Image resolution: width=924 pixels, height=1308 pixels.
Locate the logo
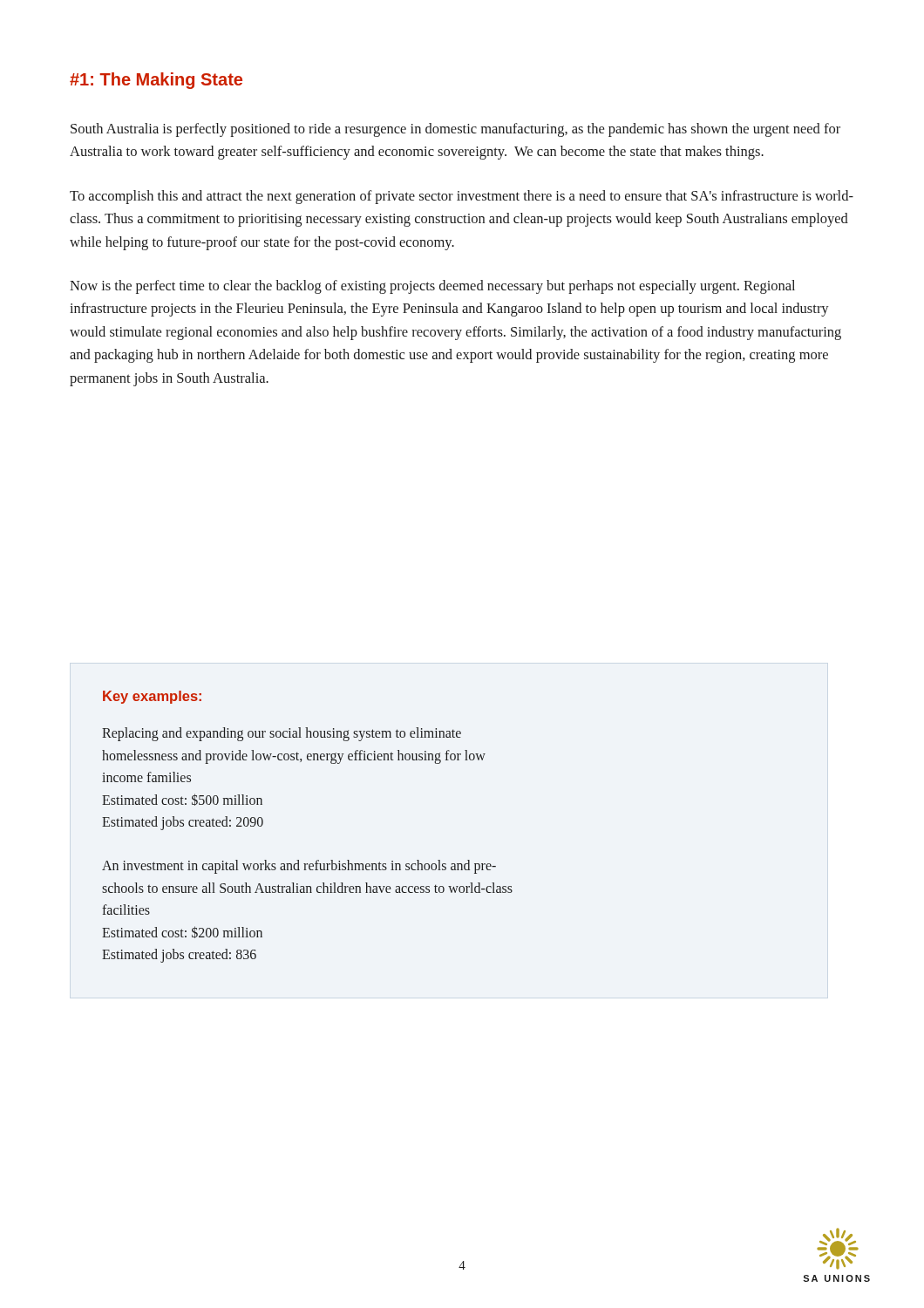tap(837, 1256)
